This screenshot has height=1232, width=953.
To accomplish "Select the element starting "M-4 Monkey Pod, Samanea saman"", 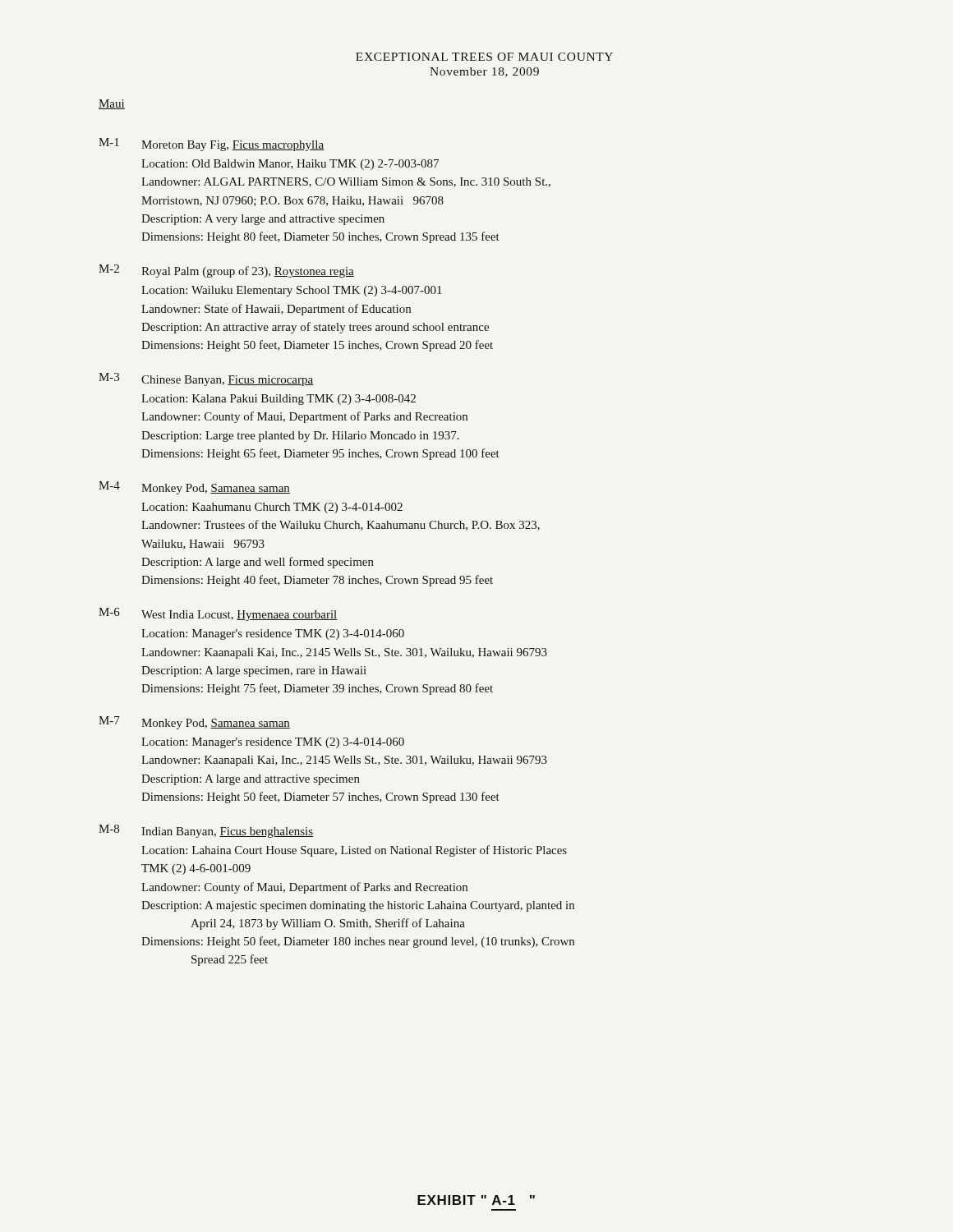I will click(485, 534).
